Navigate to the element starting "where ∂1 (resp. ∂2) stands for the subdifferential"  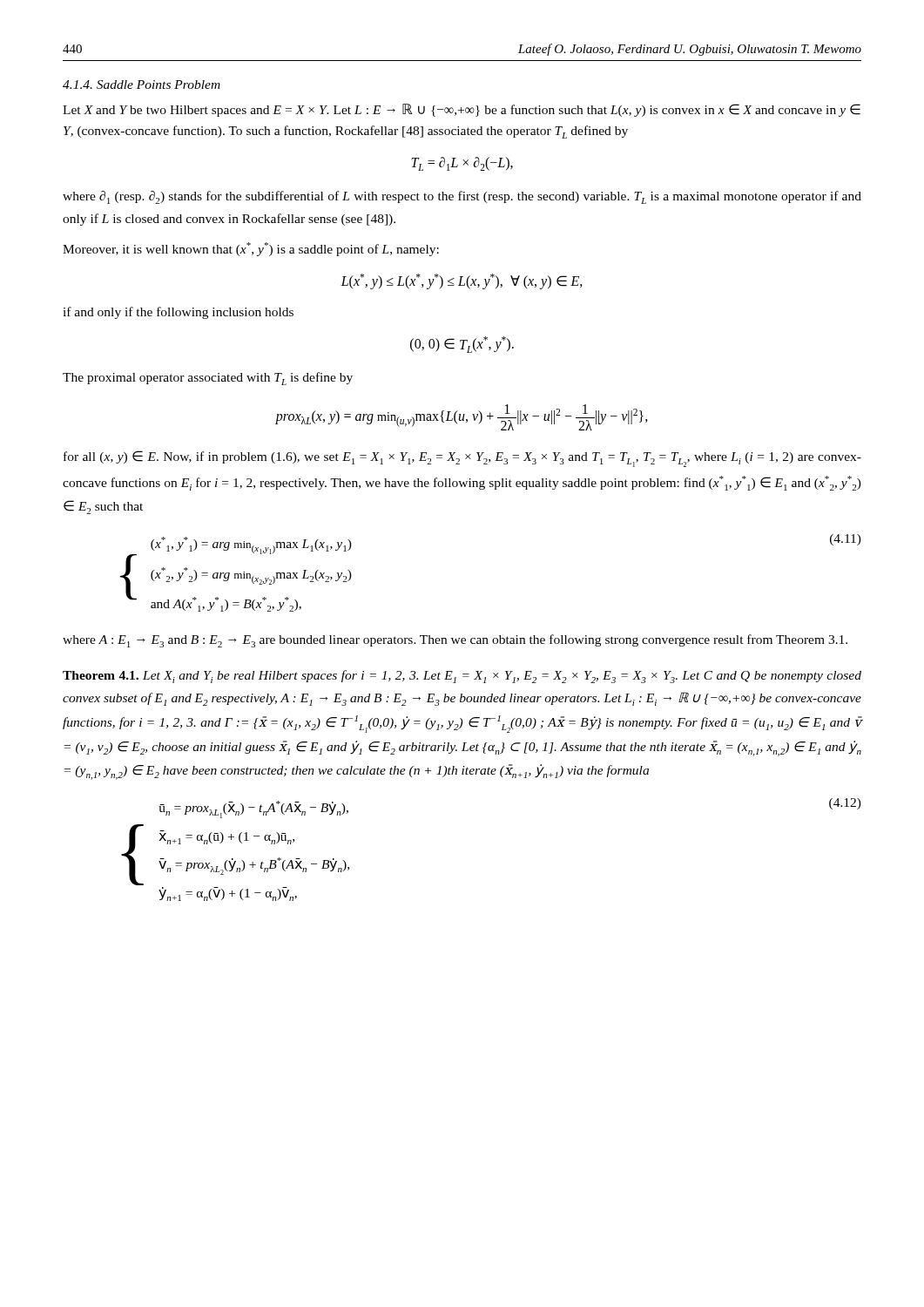tap(462, 207)
